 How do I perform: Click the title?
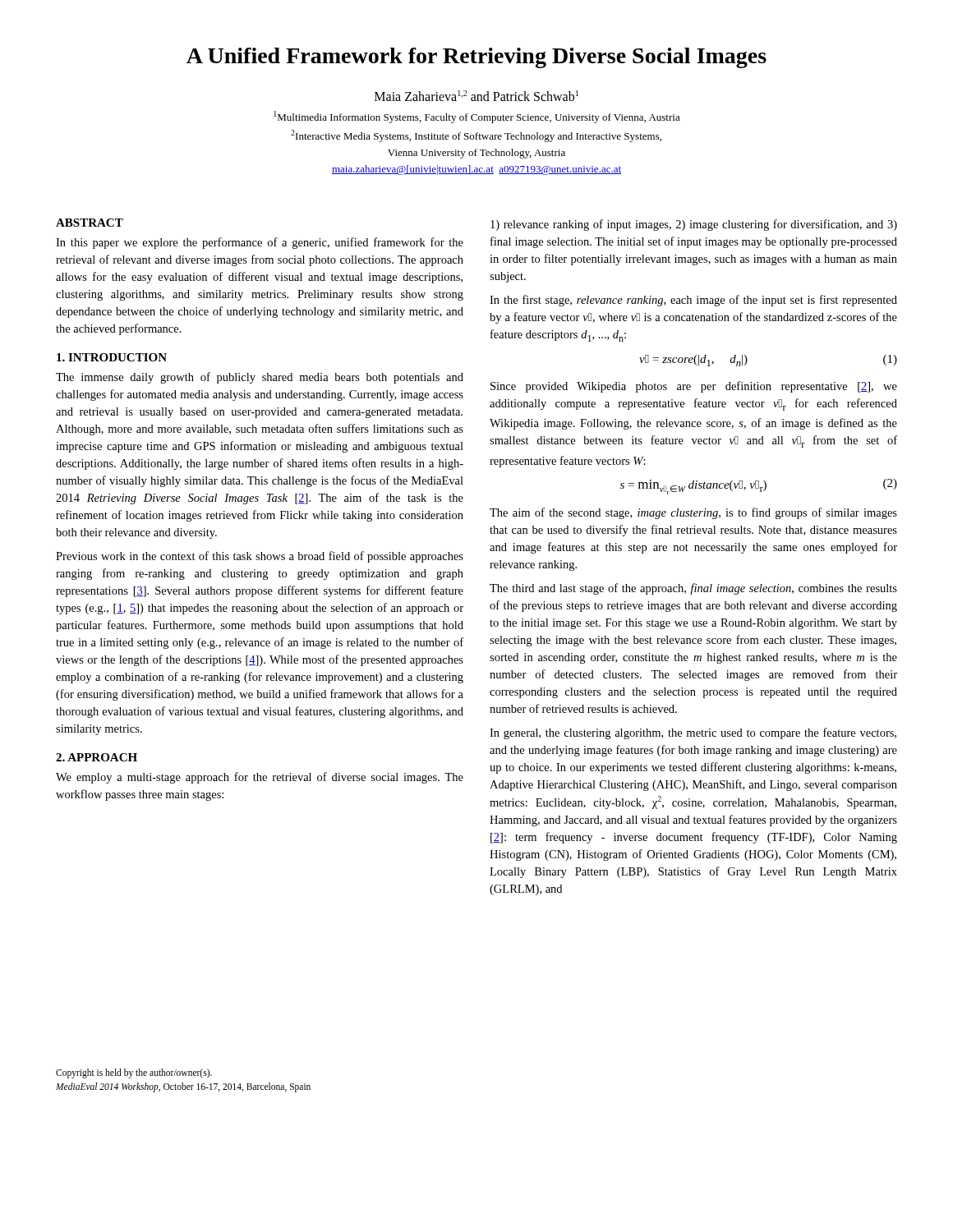pos(476,55)
